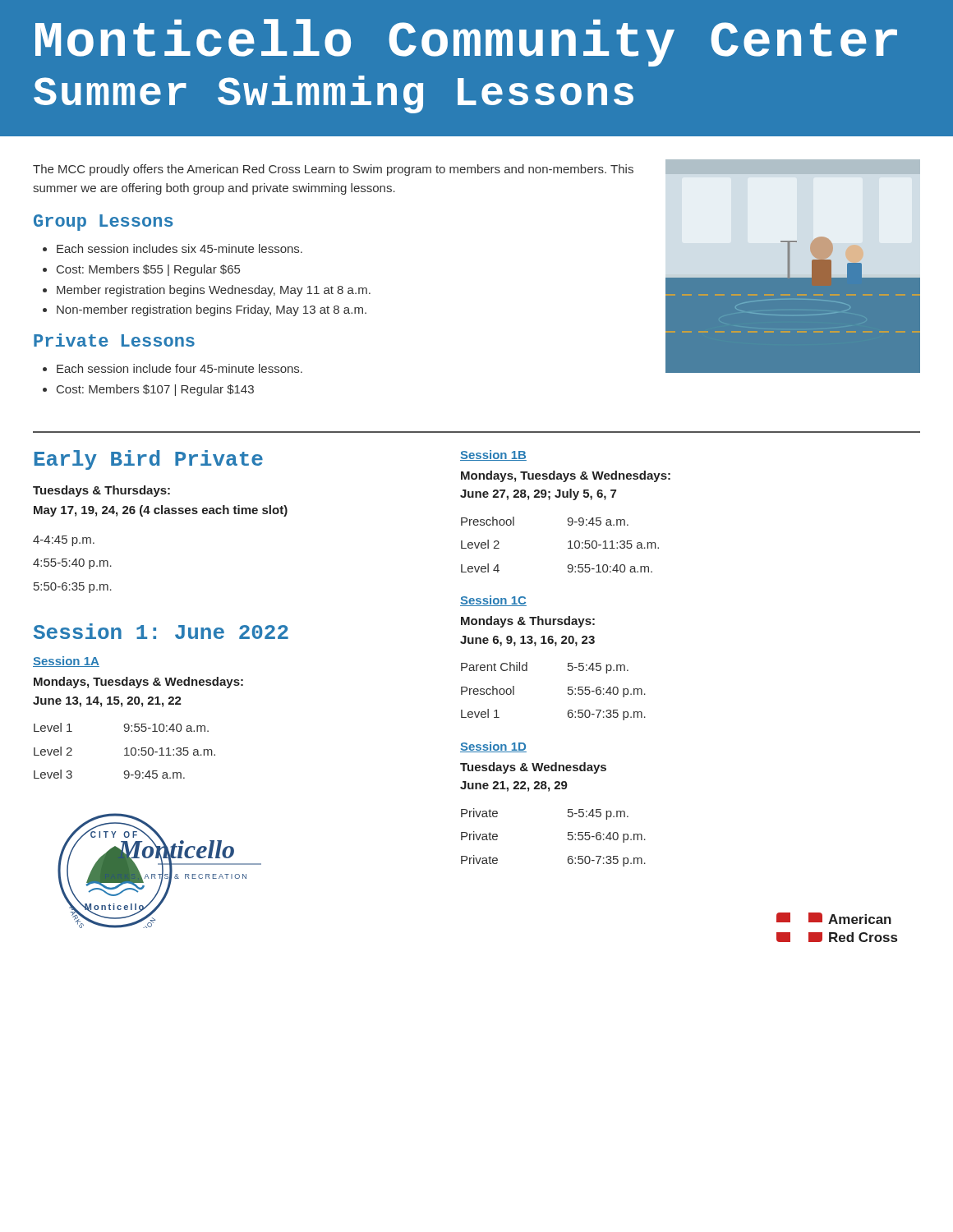Navigate to the passage starting "Non-member registration begins Friday, May"

(212, 310)
